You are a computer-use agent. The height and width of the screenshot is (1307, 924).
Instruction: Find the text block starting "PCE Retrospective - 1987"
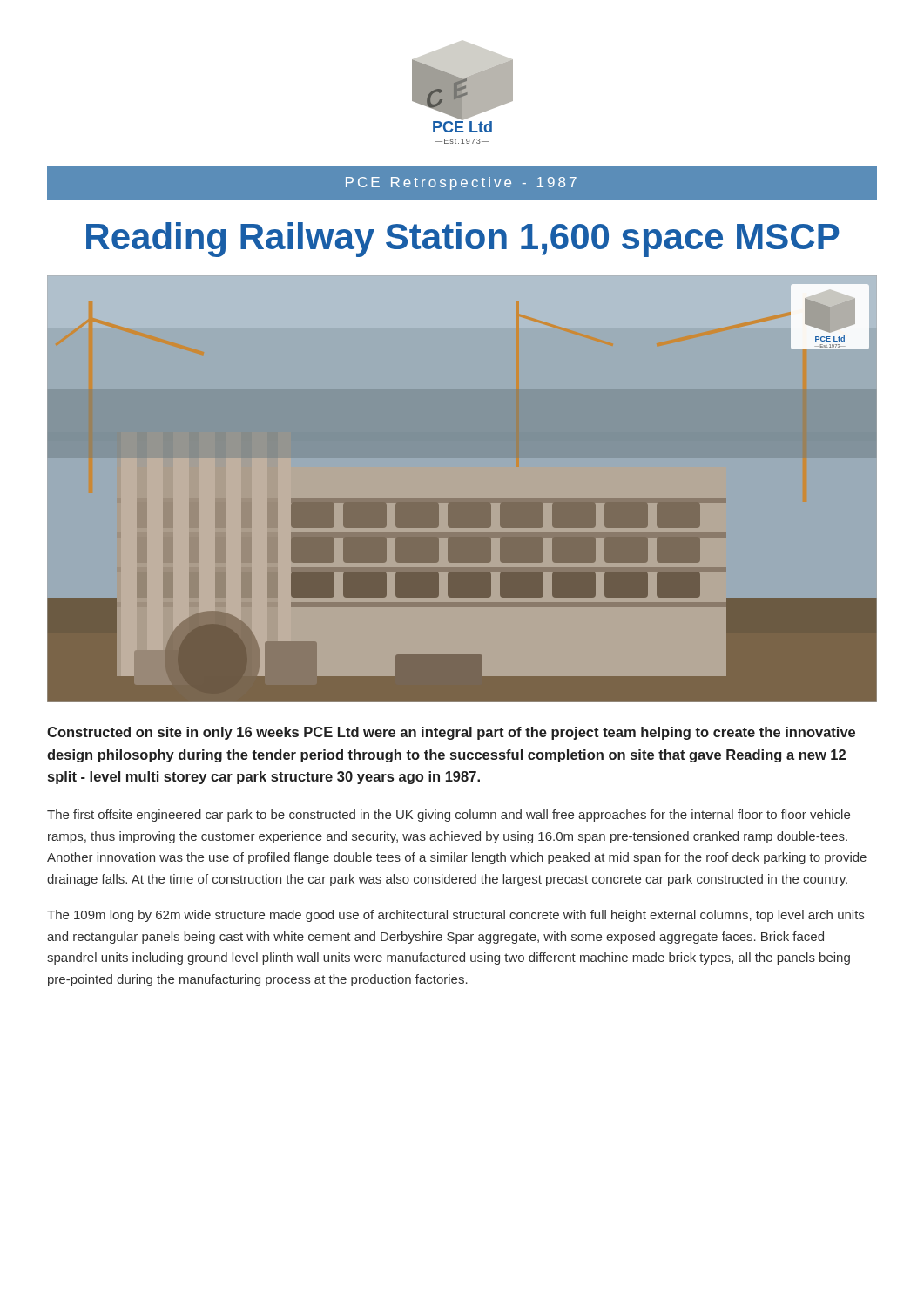point(462,183)
